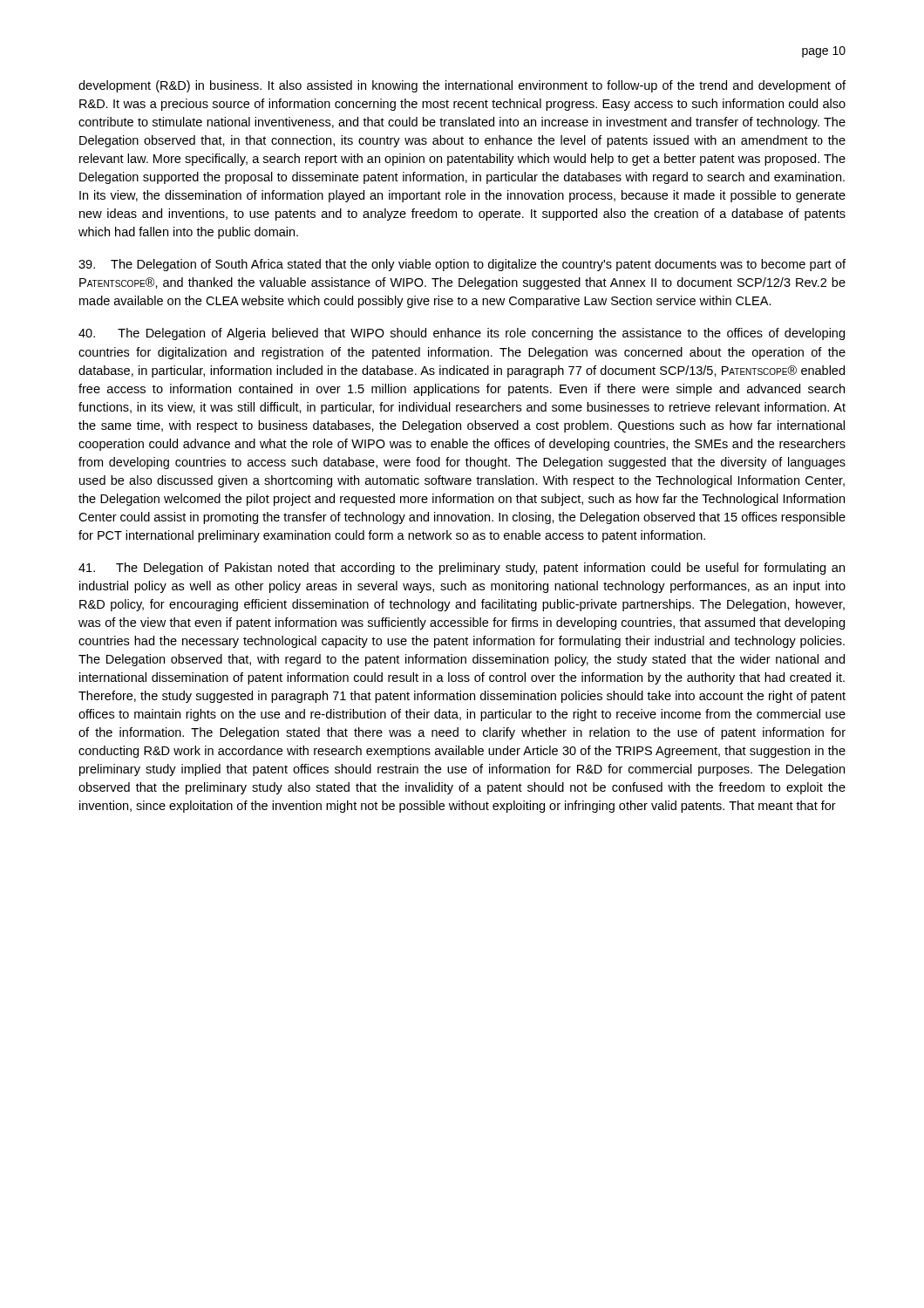Find the region starting "The Delegation of South"

pyautogui.click(x=462, y=283)
